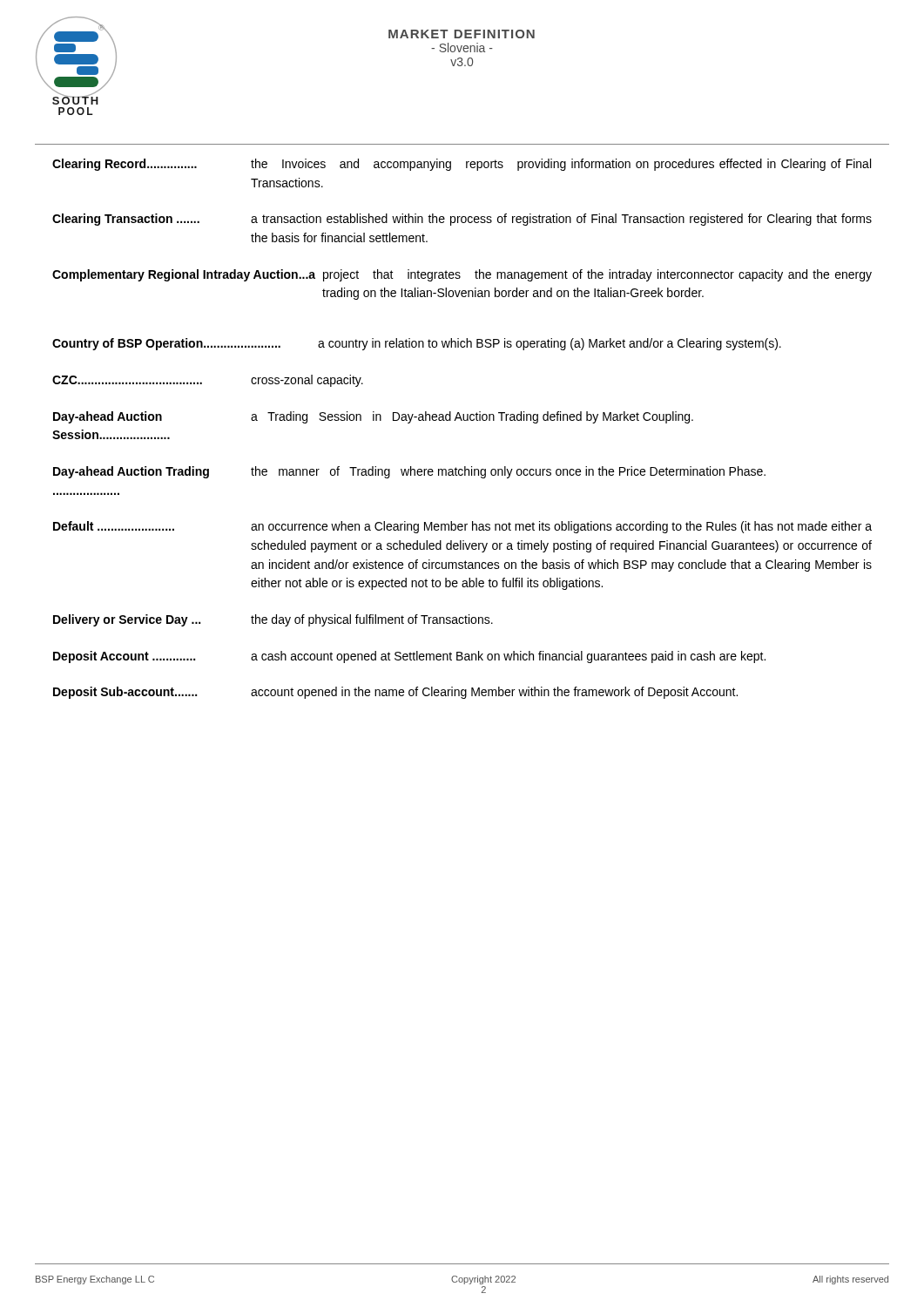The width and height of the screenshot is (924, 1307).
Task: Find the text block starting "MARKET DEFINITION - Slovenia - v3.0"
Action: [x=462, y=48]
